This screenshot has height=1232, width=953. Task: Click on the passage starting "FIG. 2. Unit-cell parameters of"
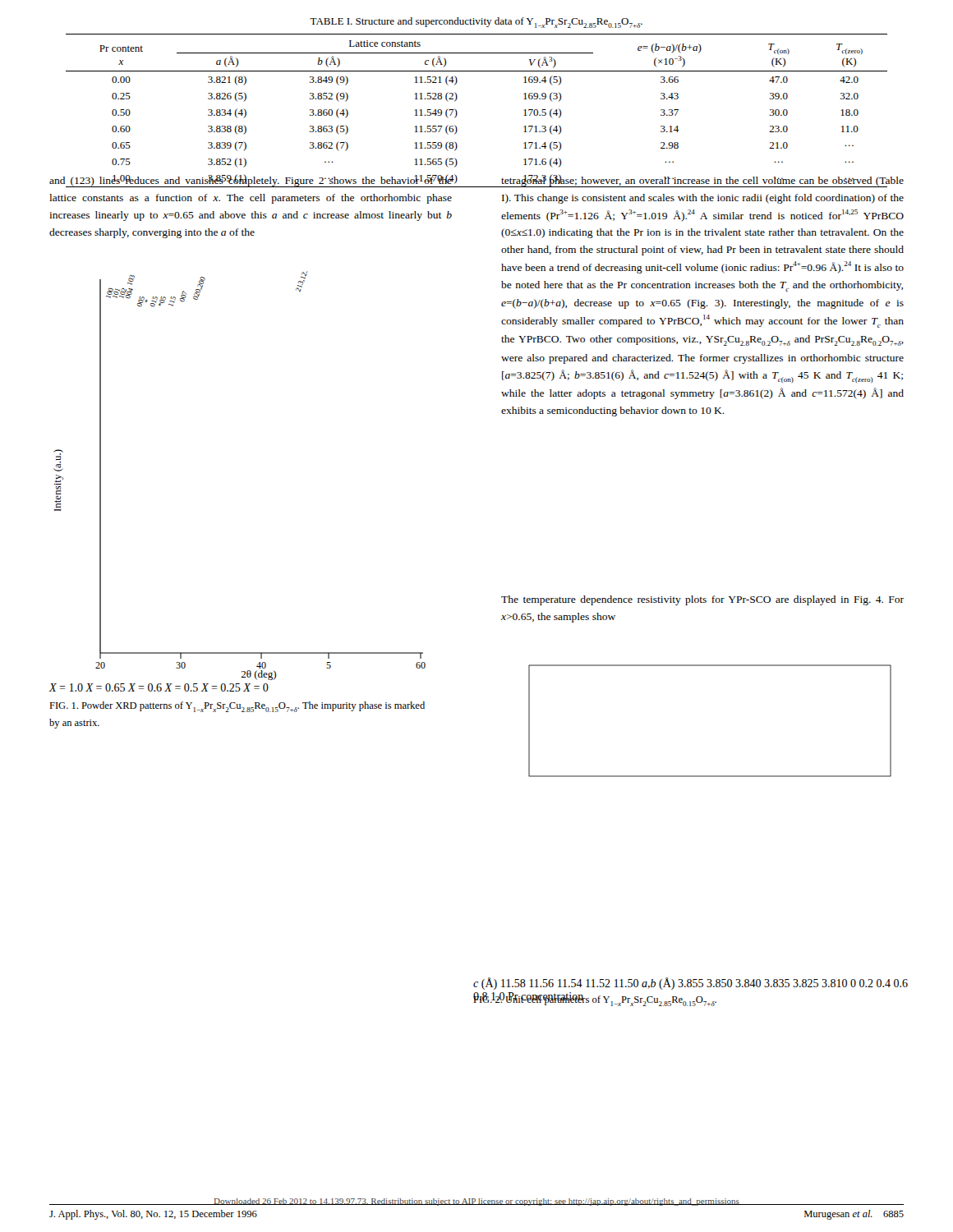595,1001
